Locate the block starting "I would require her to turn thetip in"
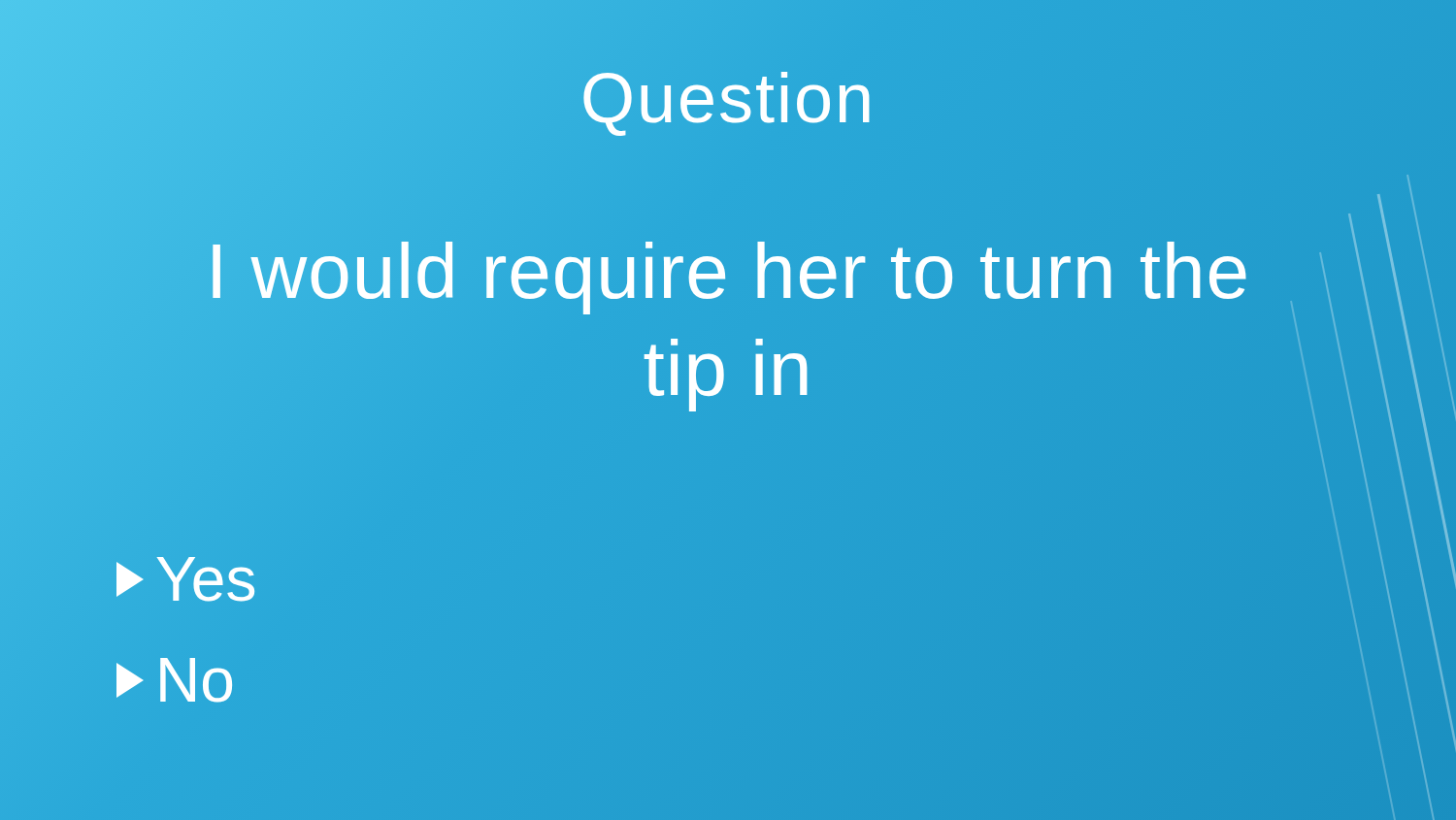Viewport: 1456px width, 820px height. pos(728,320)
